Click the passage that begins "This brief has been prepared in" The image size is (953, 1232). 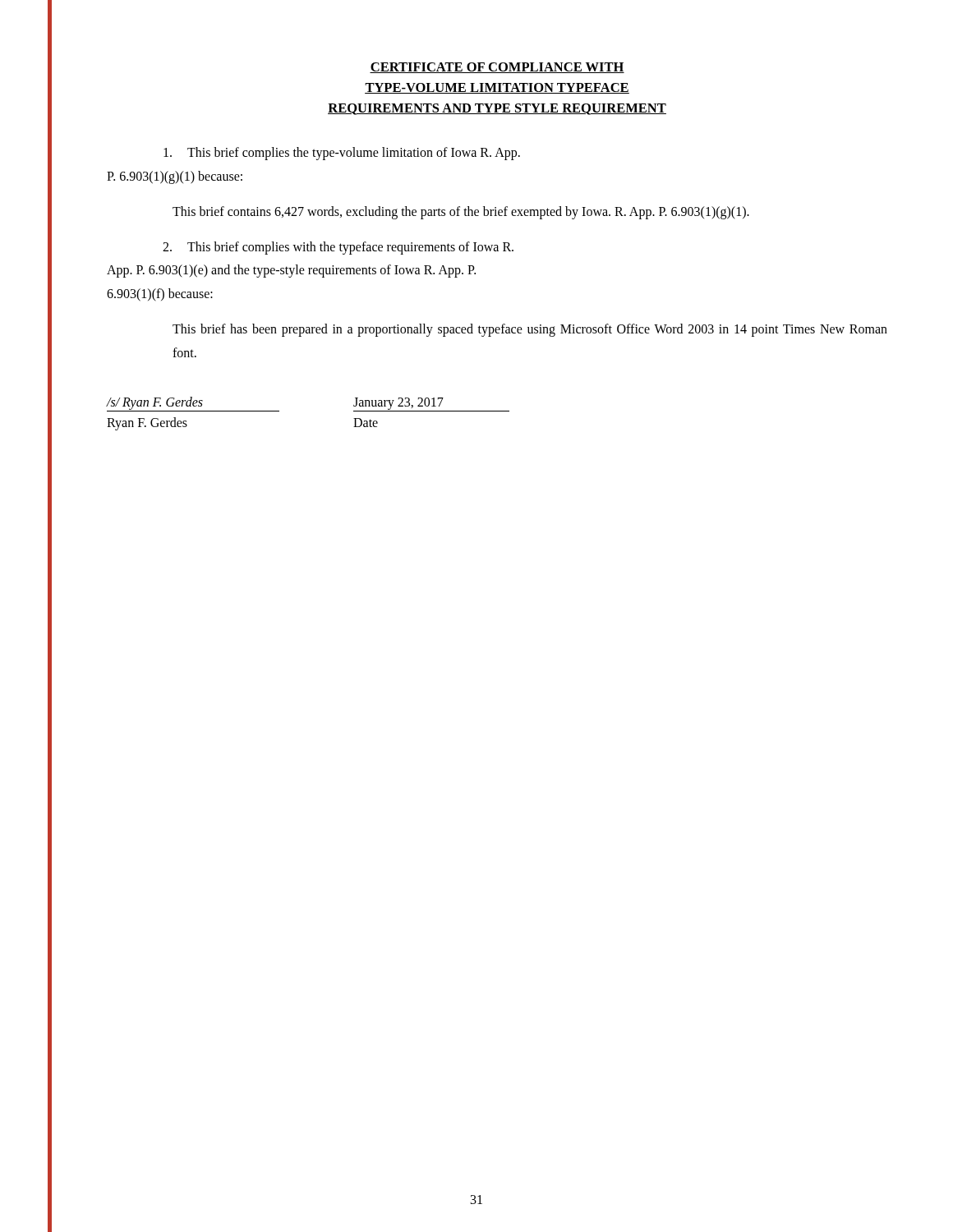point(530,341)
